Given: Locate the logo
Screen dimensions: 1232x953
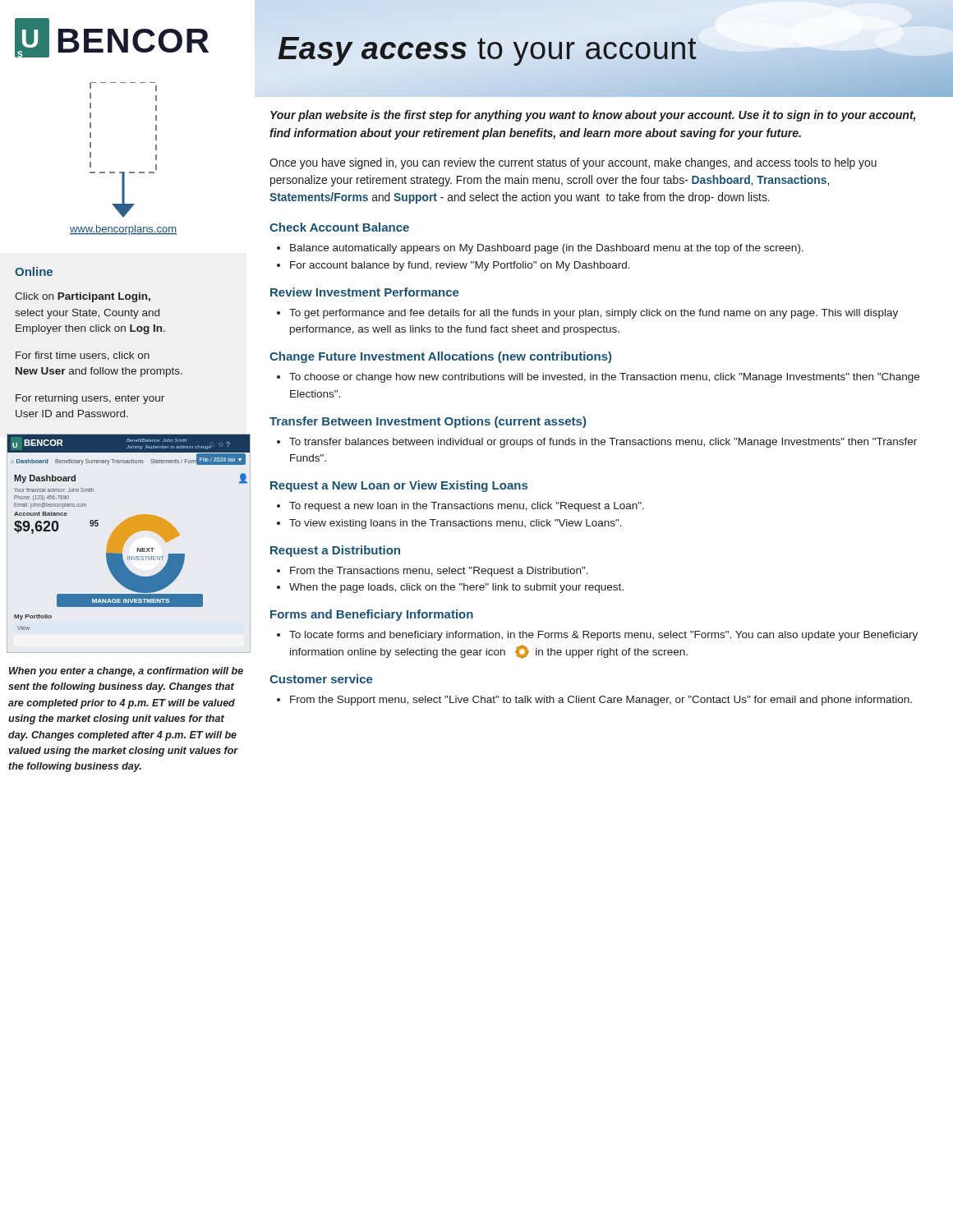Looking at the screenshot, I should coord(117,46).
